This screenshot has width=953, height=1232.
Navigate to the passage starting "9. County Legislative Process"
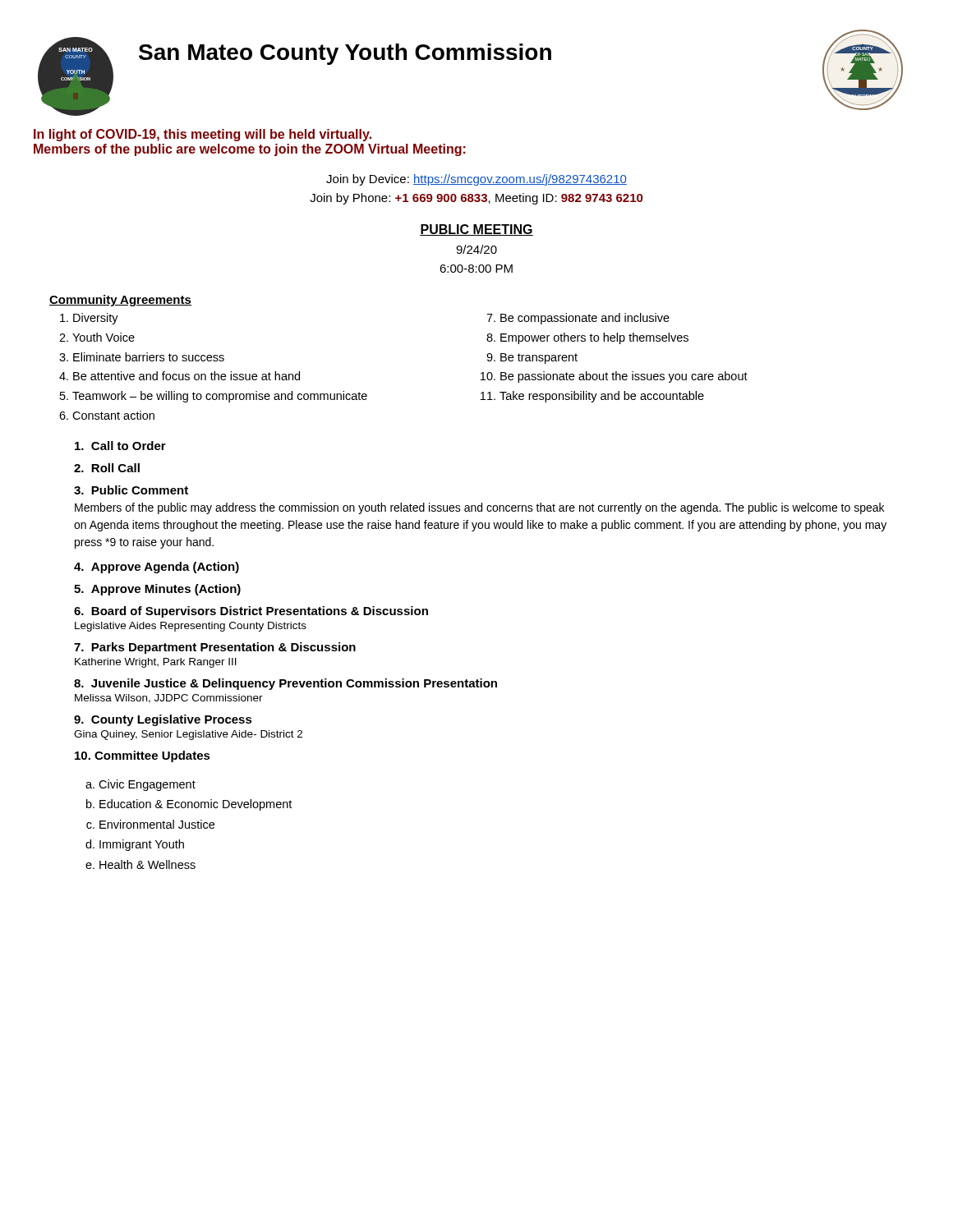(163, 719)
